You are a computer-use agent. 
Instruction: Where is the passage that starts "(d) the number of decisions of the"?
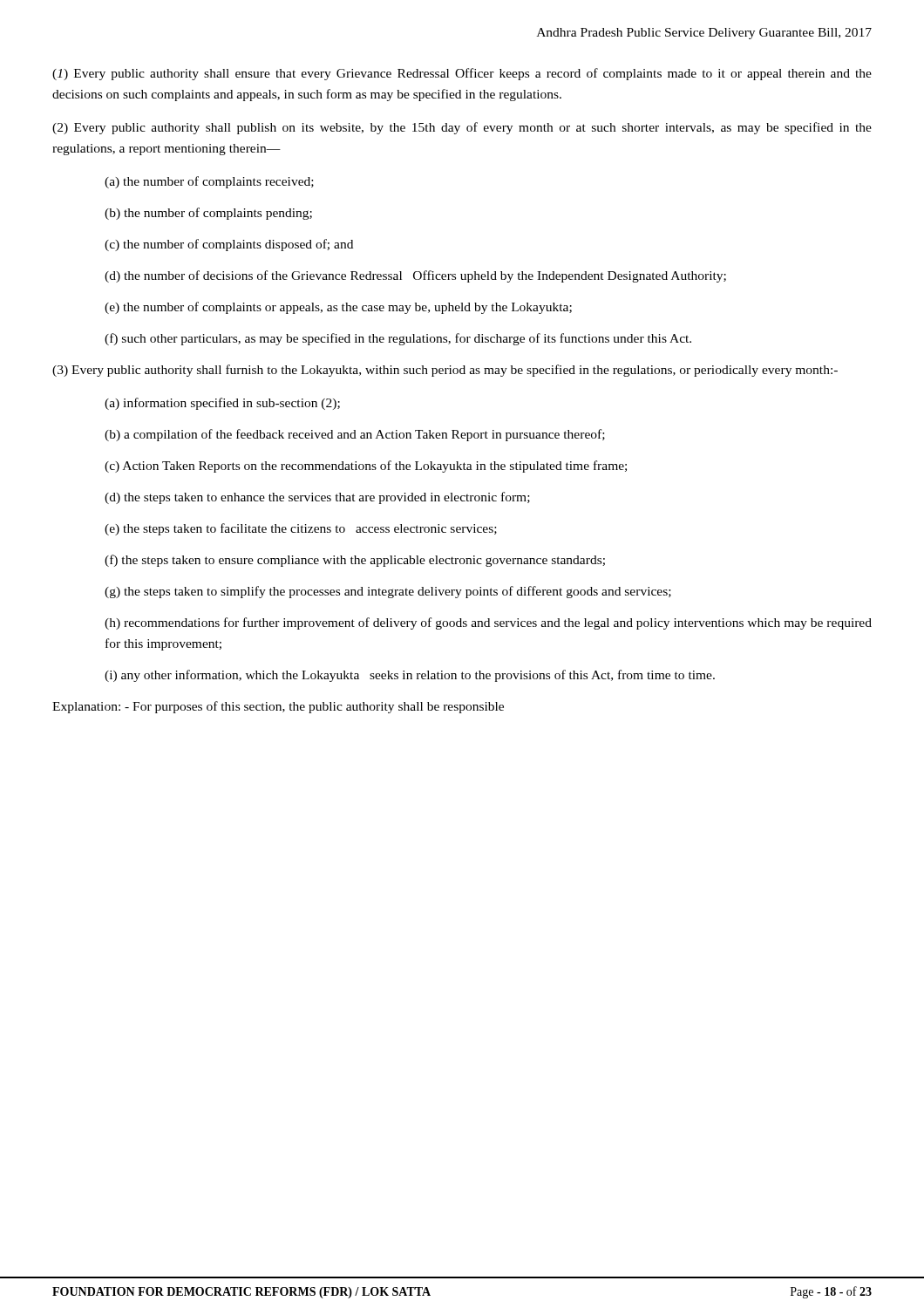pos(416,275)
